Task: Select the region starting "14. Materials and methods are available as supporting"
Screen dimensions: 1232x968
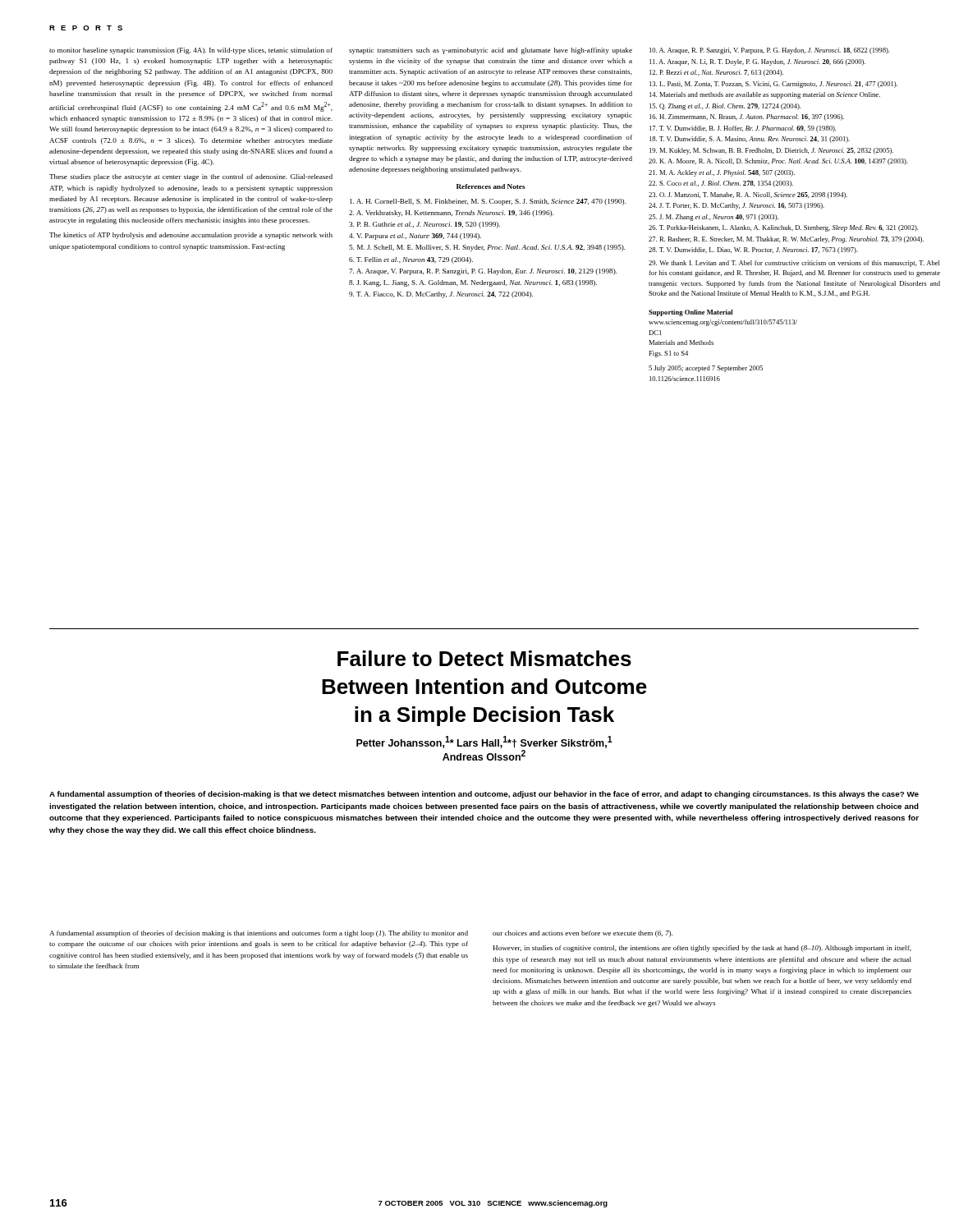Action: 765,94
